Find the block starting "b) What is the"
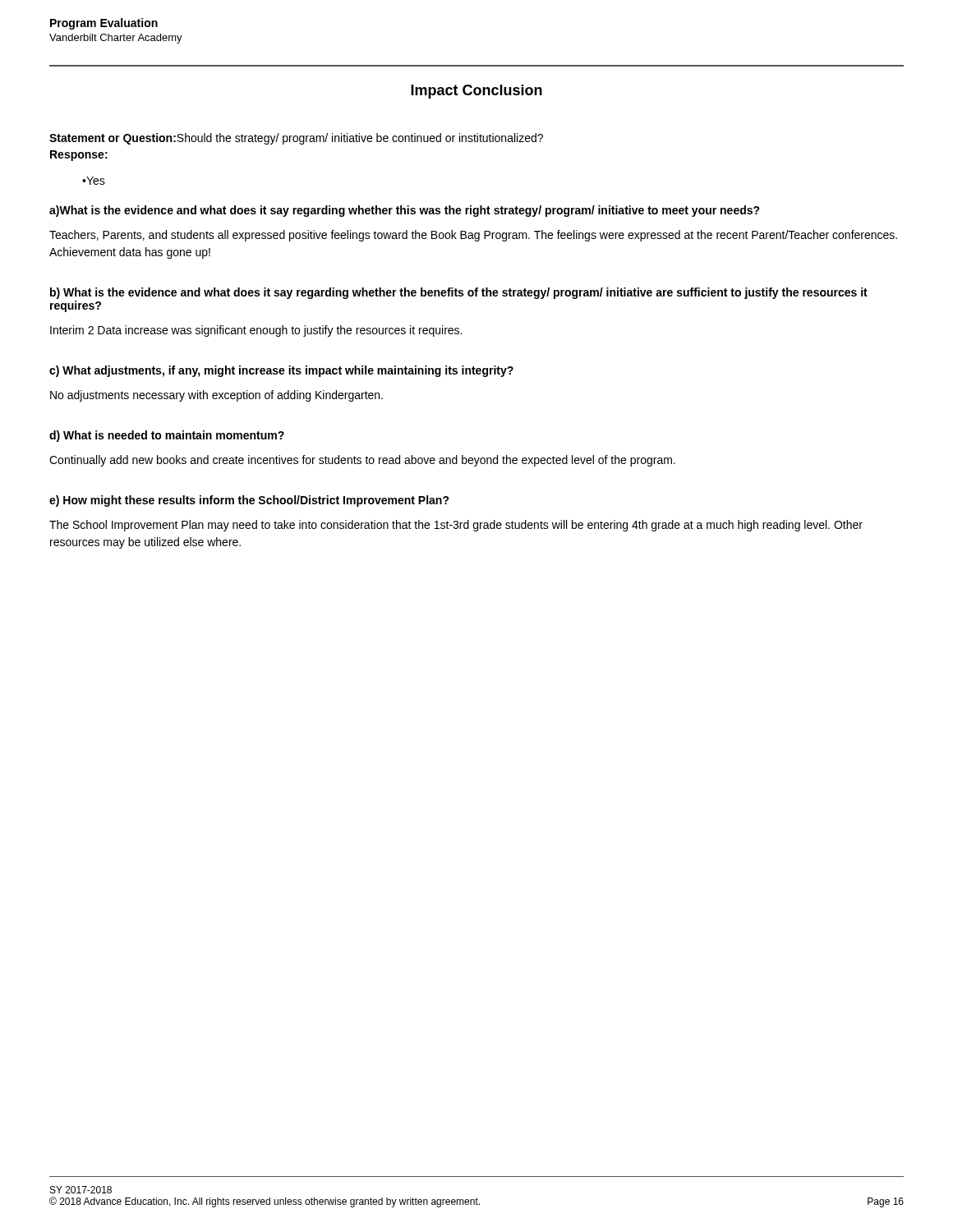953x1232 pixels. click(x=458, y=299)
